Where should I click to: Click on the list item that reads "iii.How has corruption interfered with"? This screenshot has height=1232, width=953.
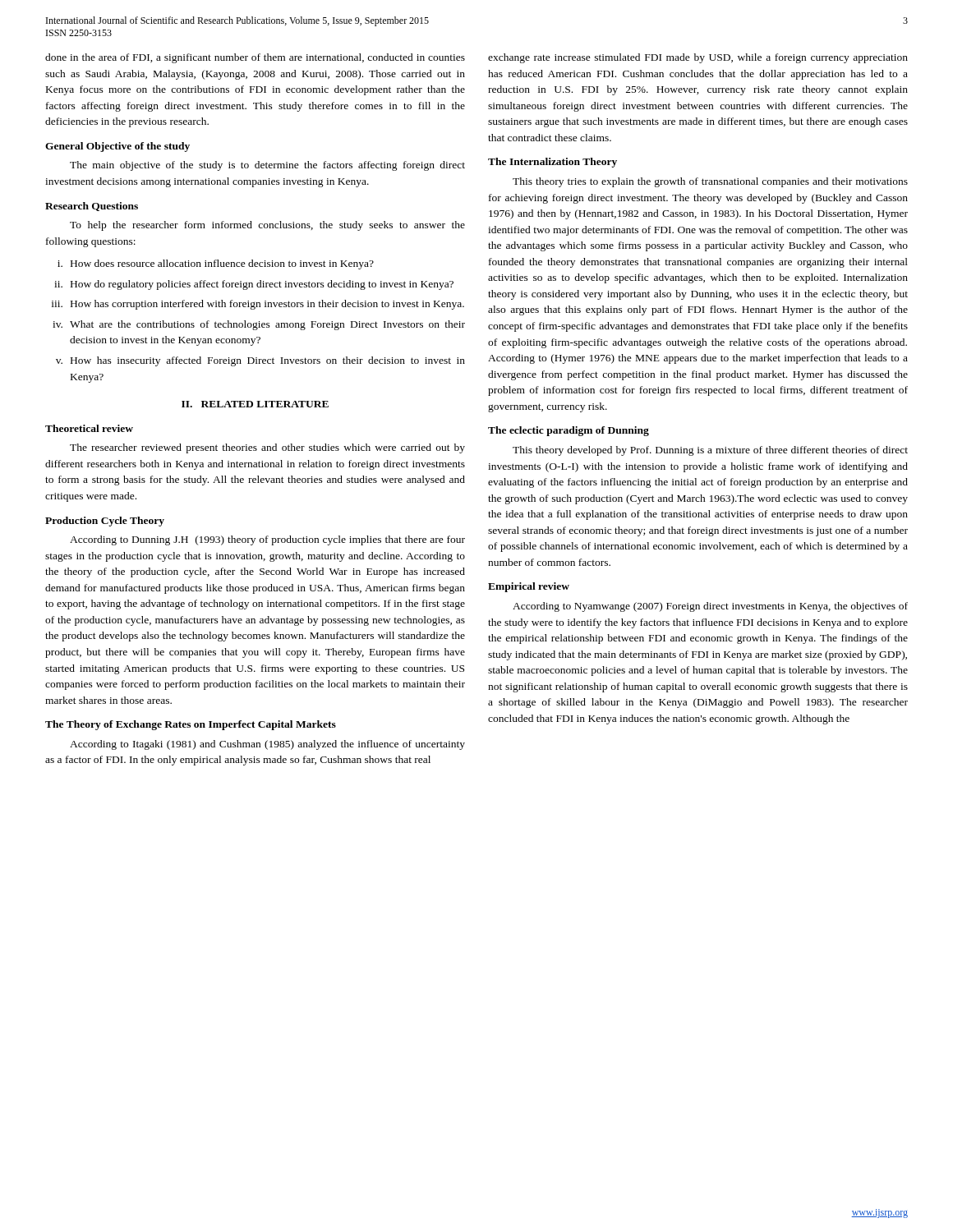(255, 304)
